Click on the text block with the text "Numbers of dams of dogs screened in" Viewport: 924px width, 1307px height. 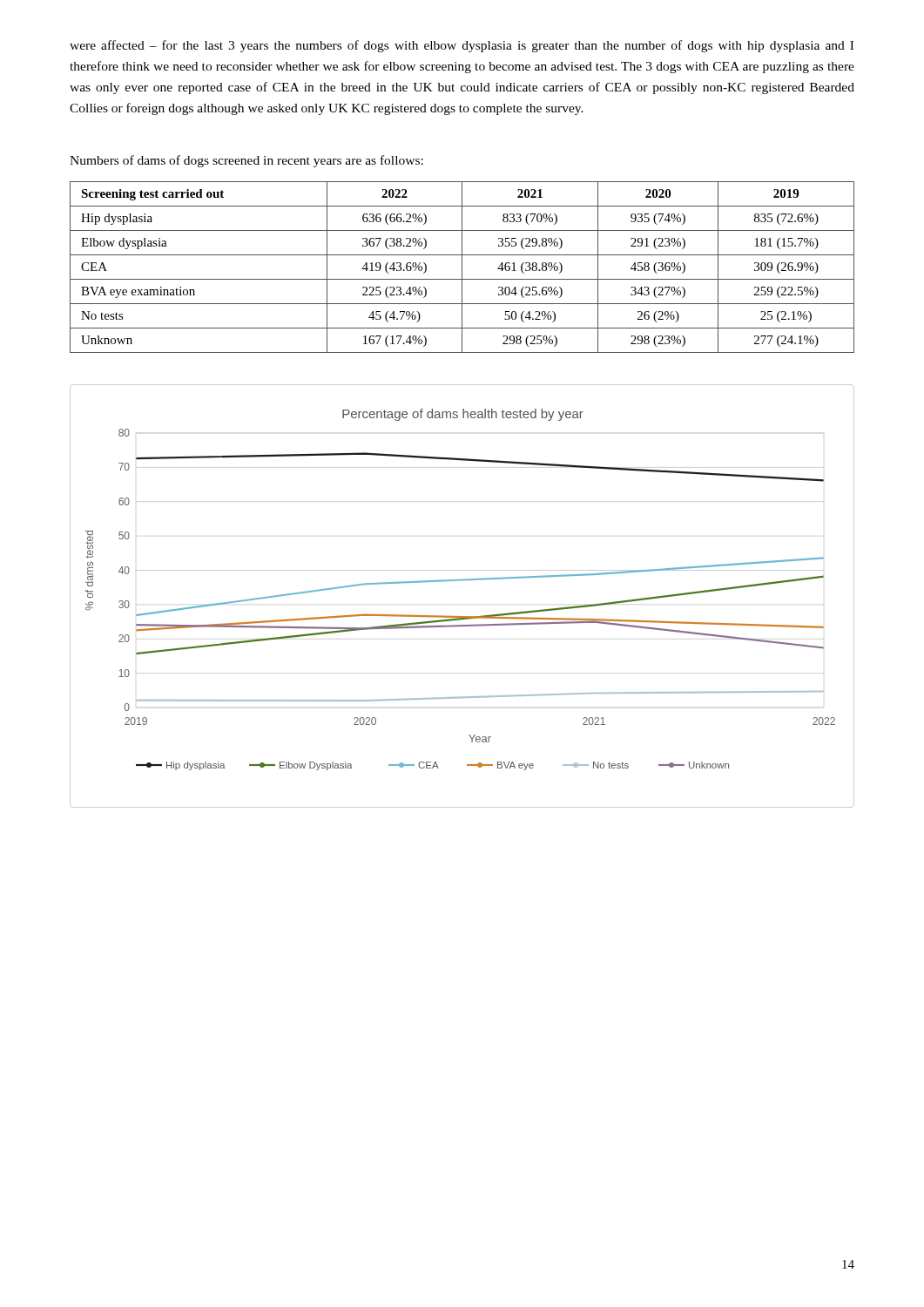tap(247, 160)
